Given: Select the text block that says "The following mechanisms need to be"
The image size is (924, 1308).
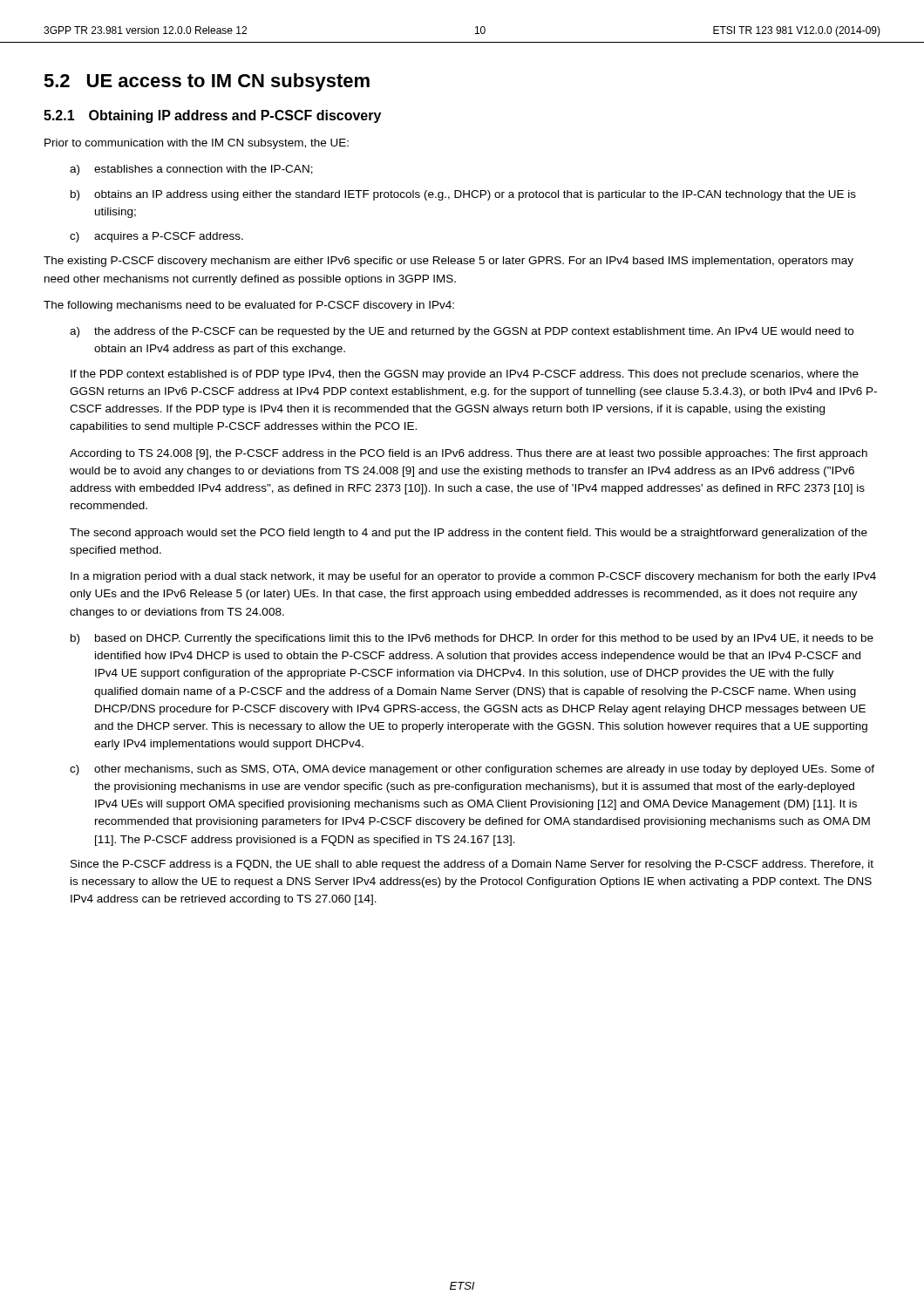Looking at the screenshot, I should [249, 305].
